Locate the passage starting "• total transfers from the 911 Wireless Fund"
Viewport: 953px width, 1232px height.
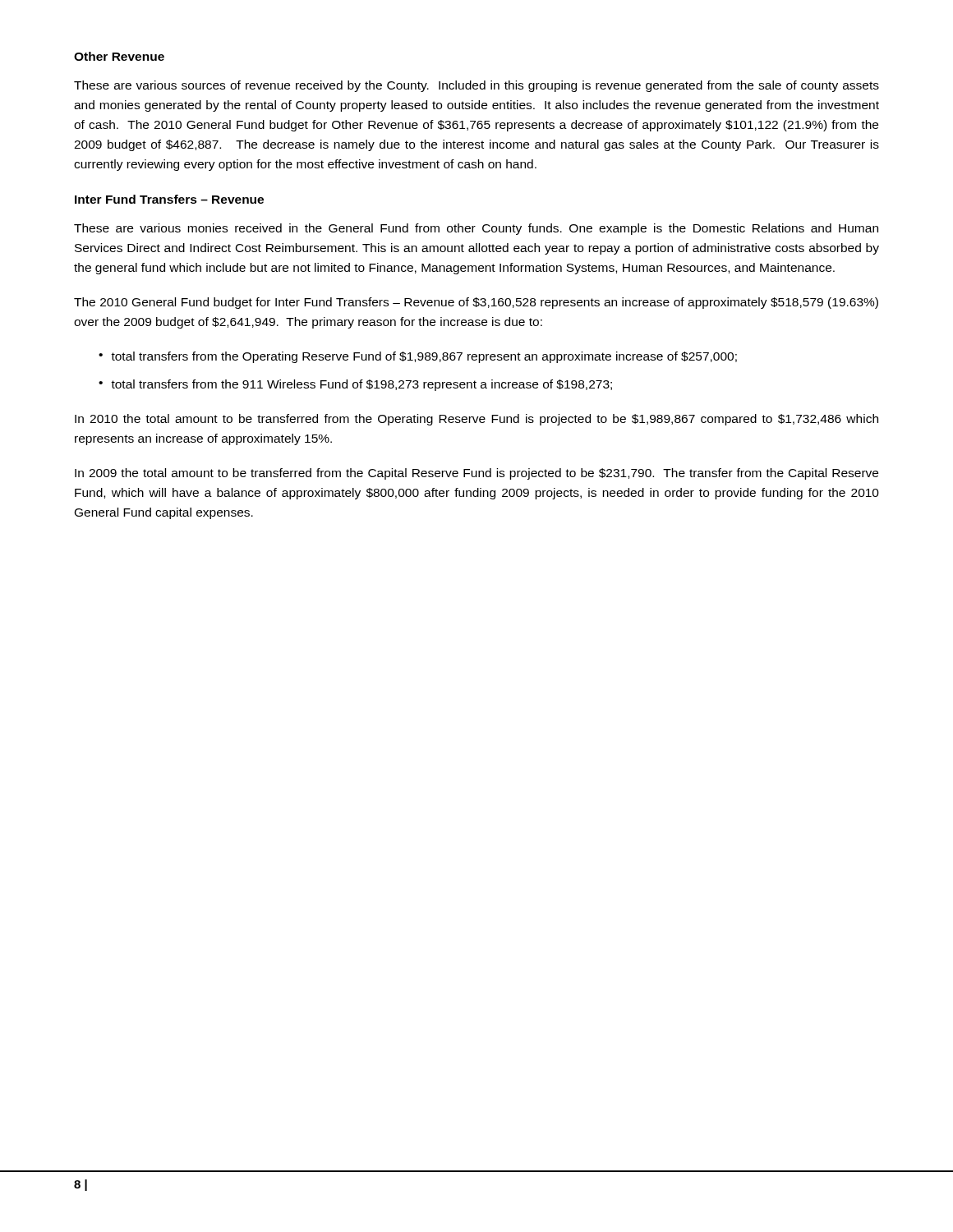point(489,385)
